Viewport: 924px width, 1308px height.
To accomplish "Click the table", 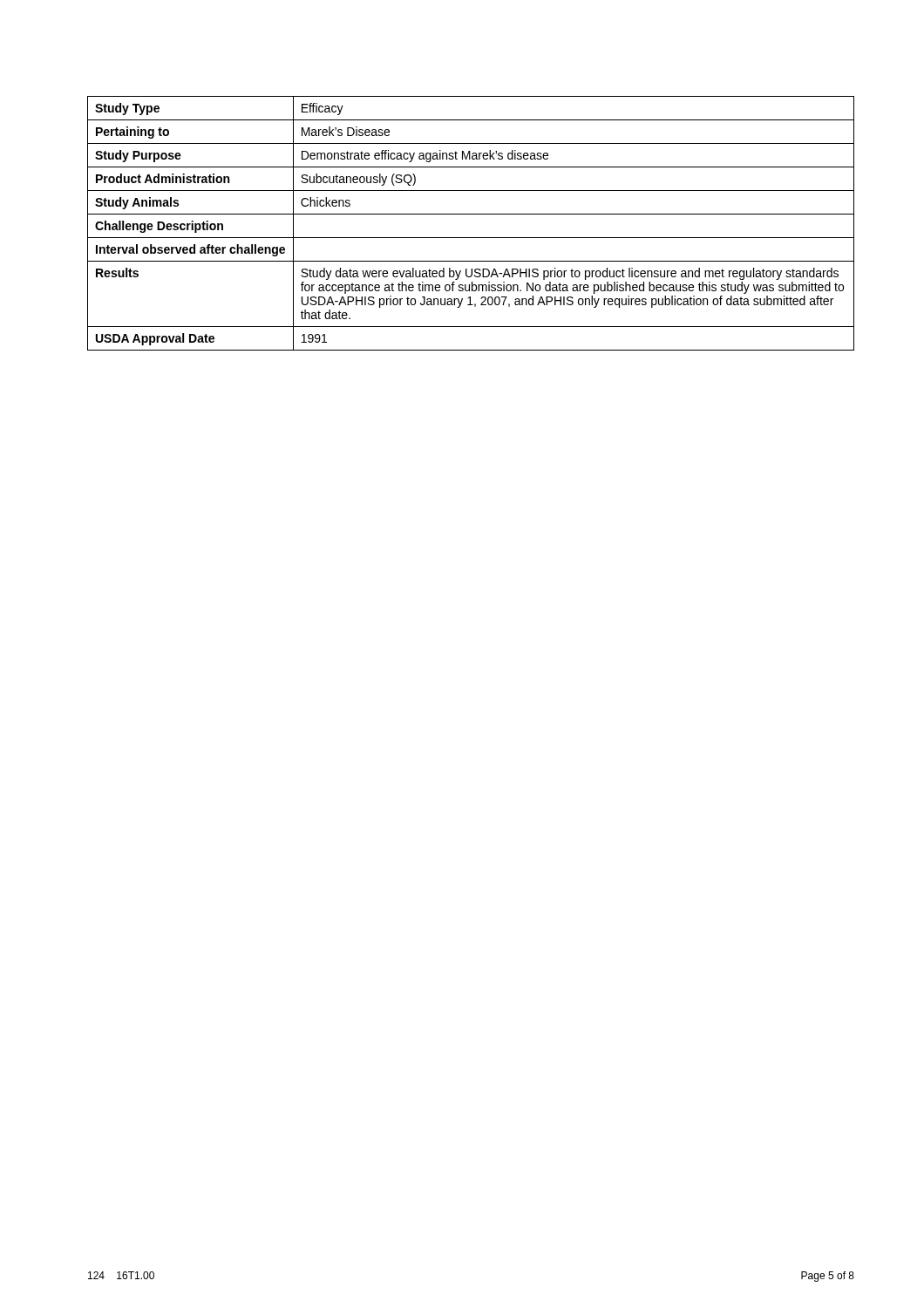I will 471,223.
